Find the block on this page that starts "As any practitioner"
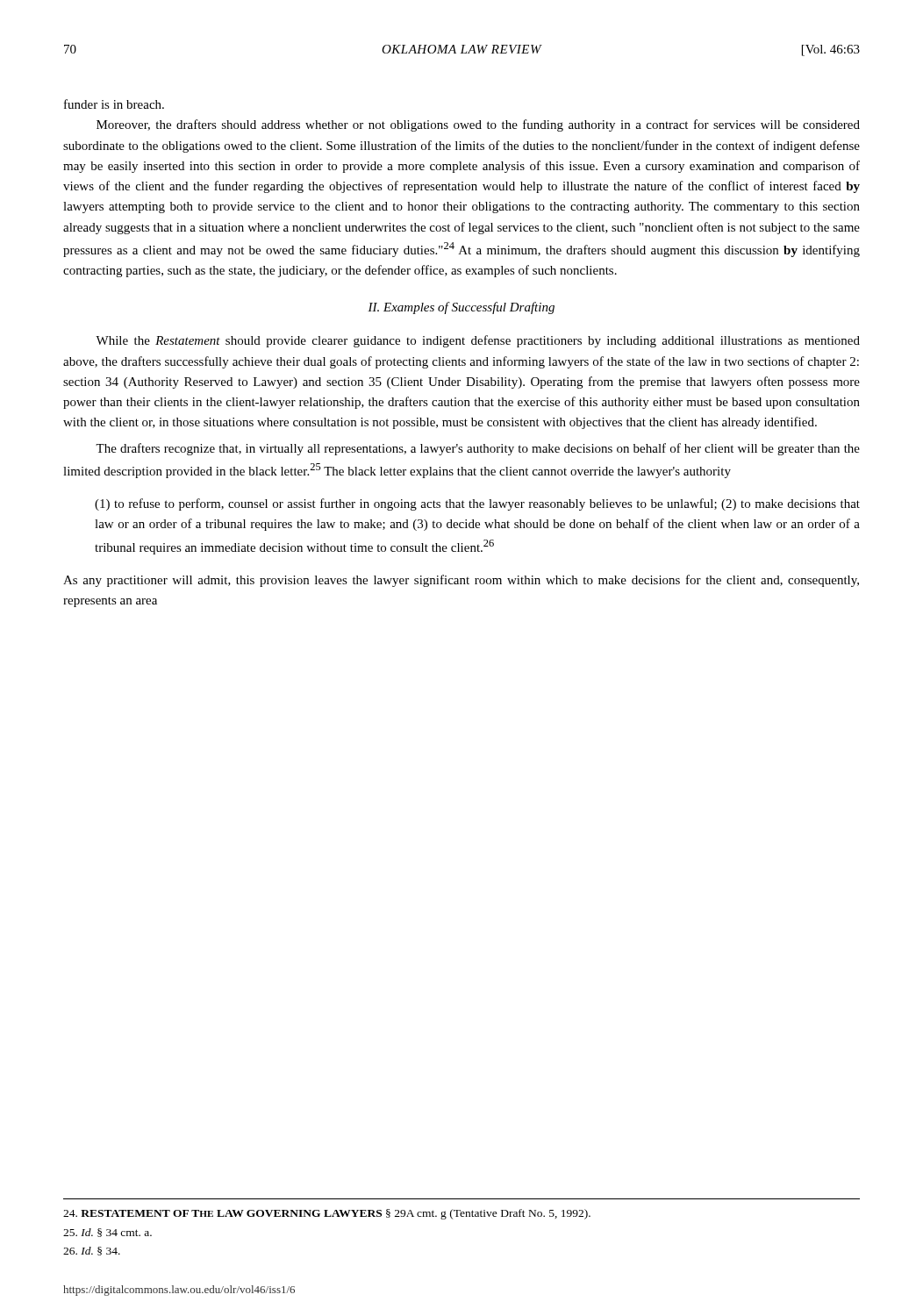The width and height of the screenshot is (923, 1316). pyautogui.click(x=462, y=590)
